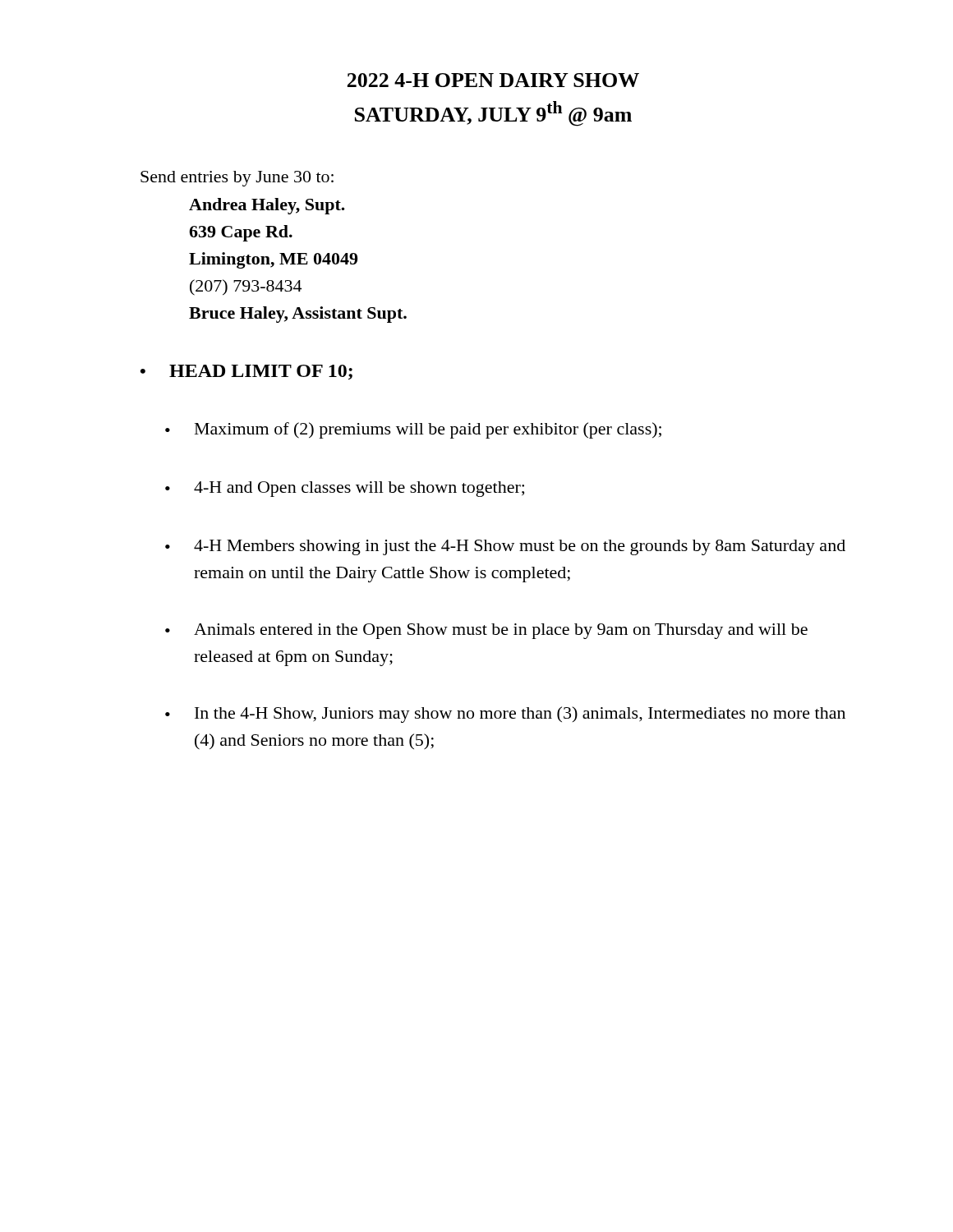
Task: Find the text starting "• In the 4-H Show, Juniors may"
Action: [505, 726]
